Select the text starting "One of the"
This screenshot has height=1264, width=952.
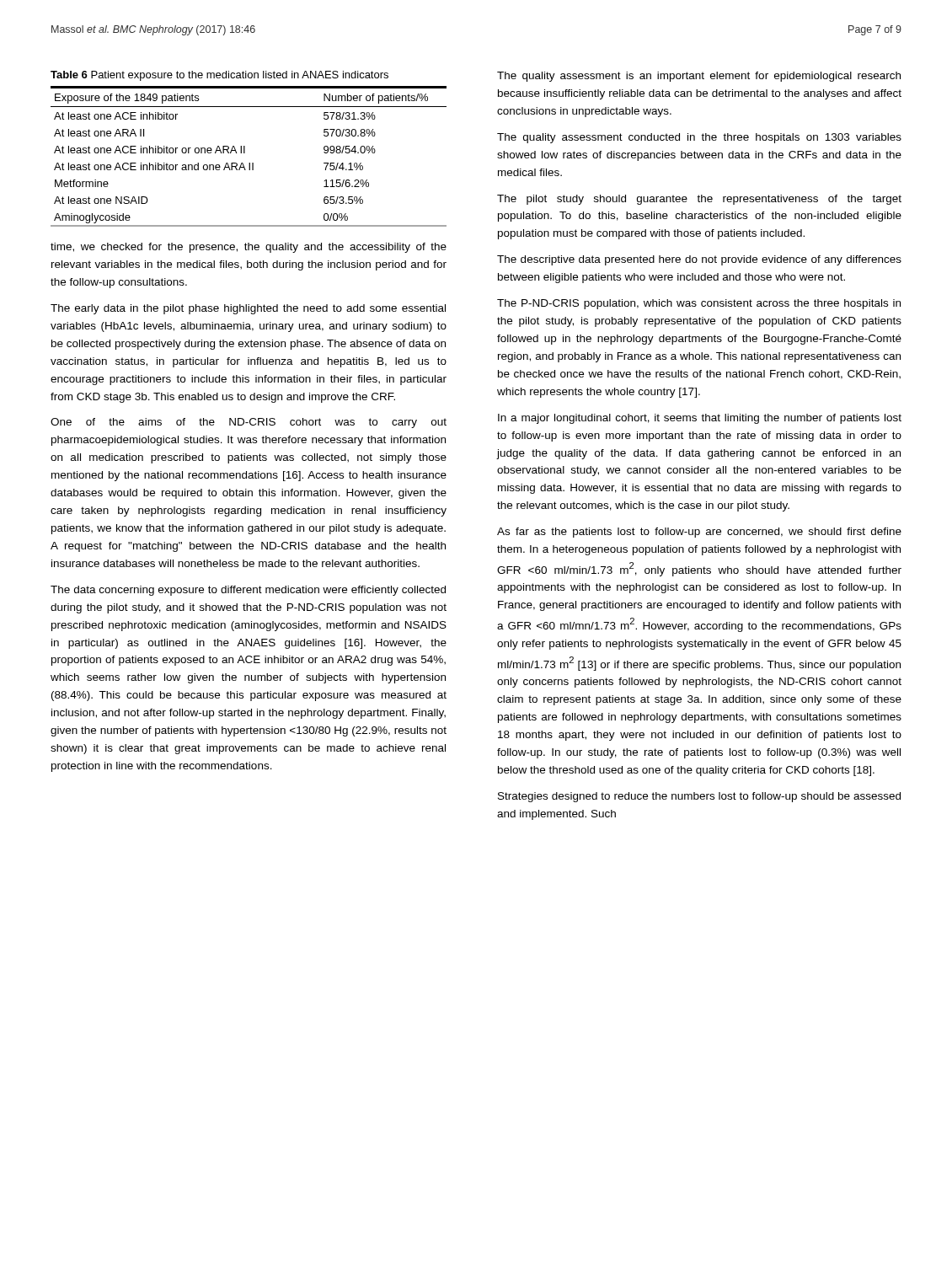(249, 493)
